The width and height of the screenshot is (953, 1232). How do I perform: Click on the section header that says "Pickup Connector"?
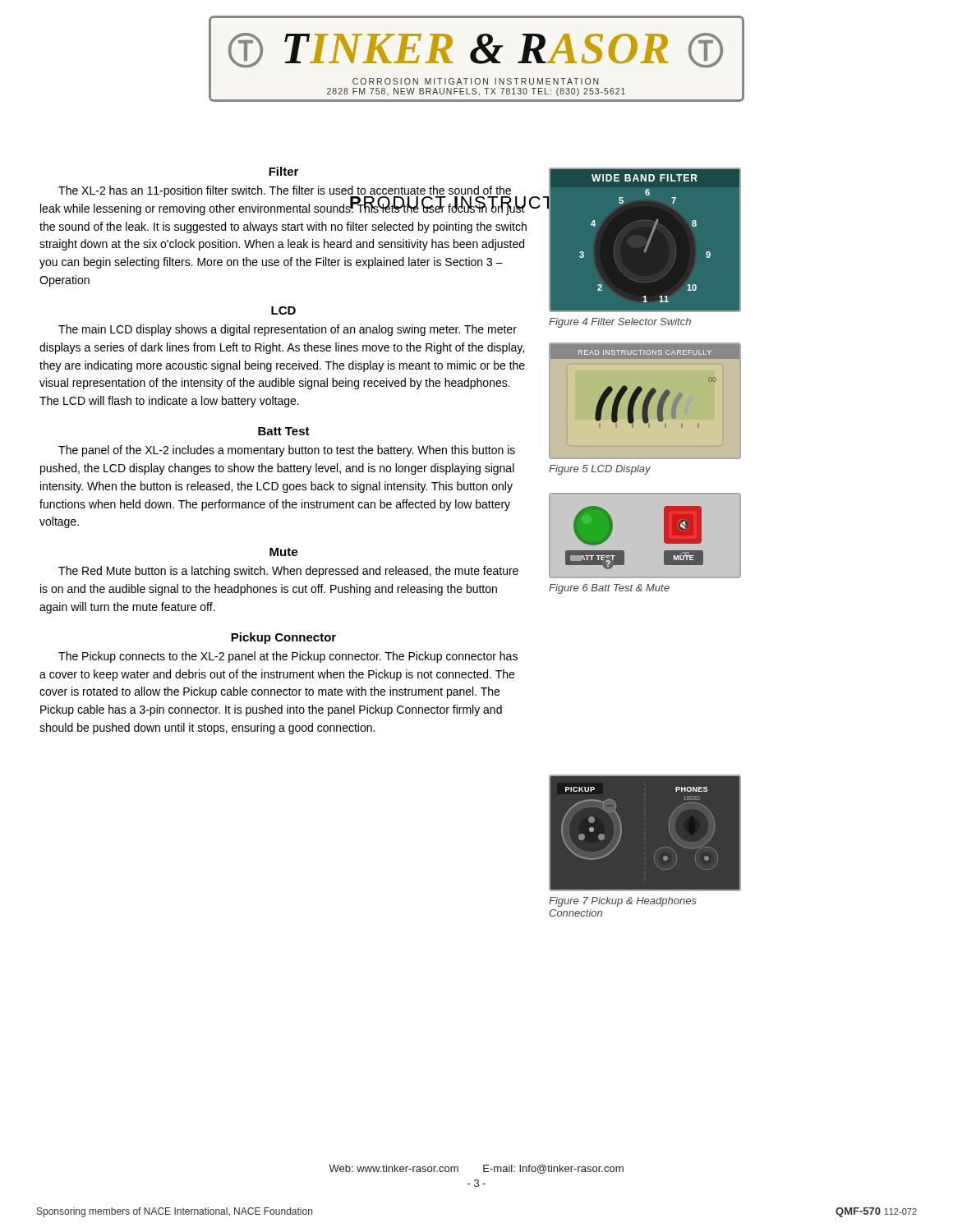tap(283, 637)
